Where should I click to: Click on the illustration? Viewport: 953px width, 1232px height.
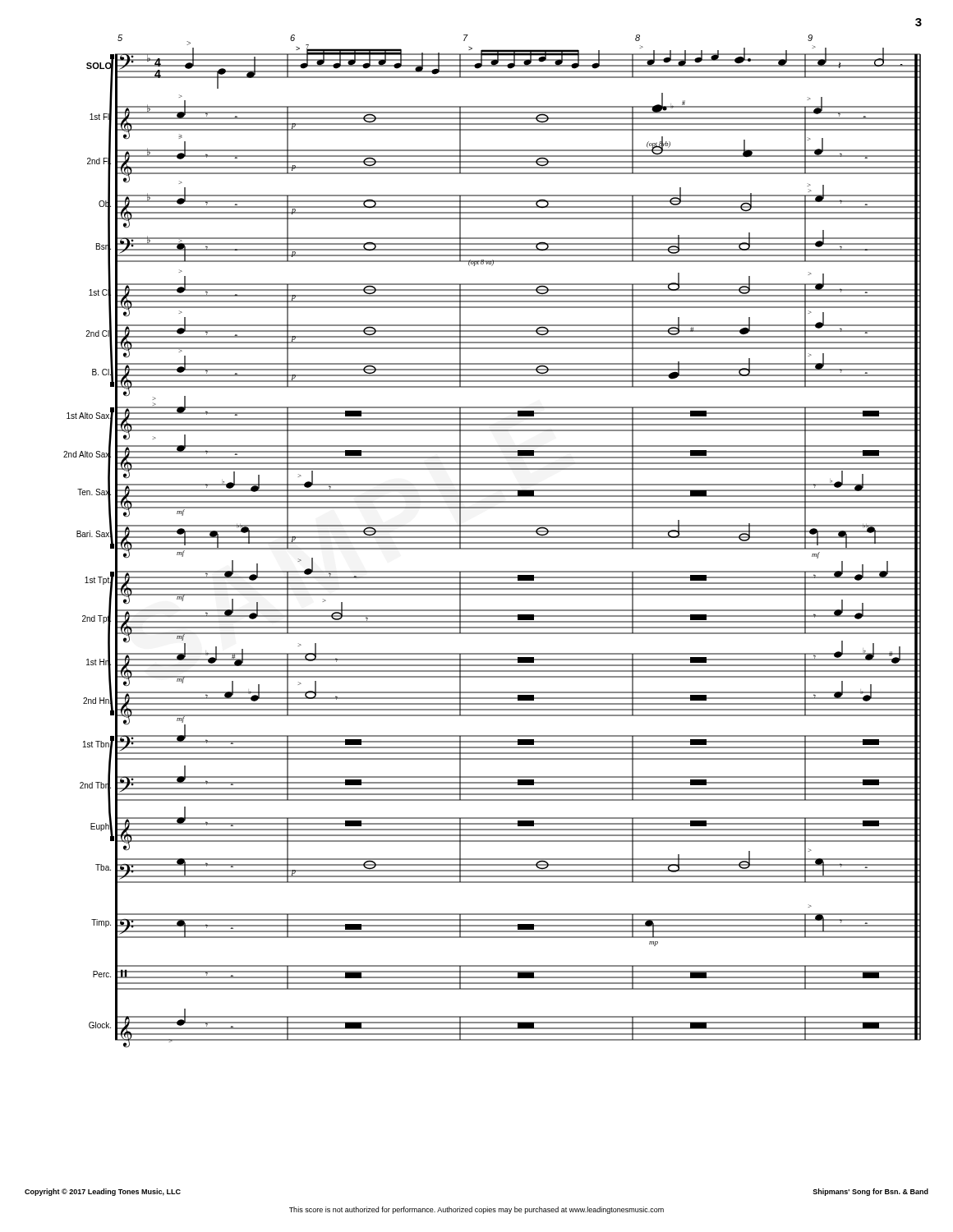[x=476, y=601]
